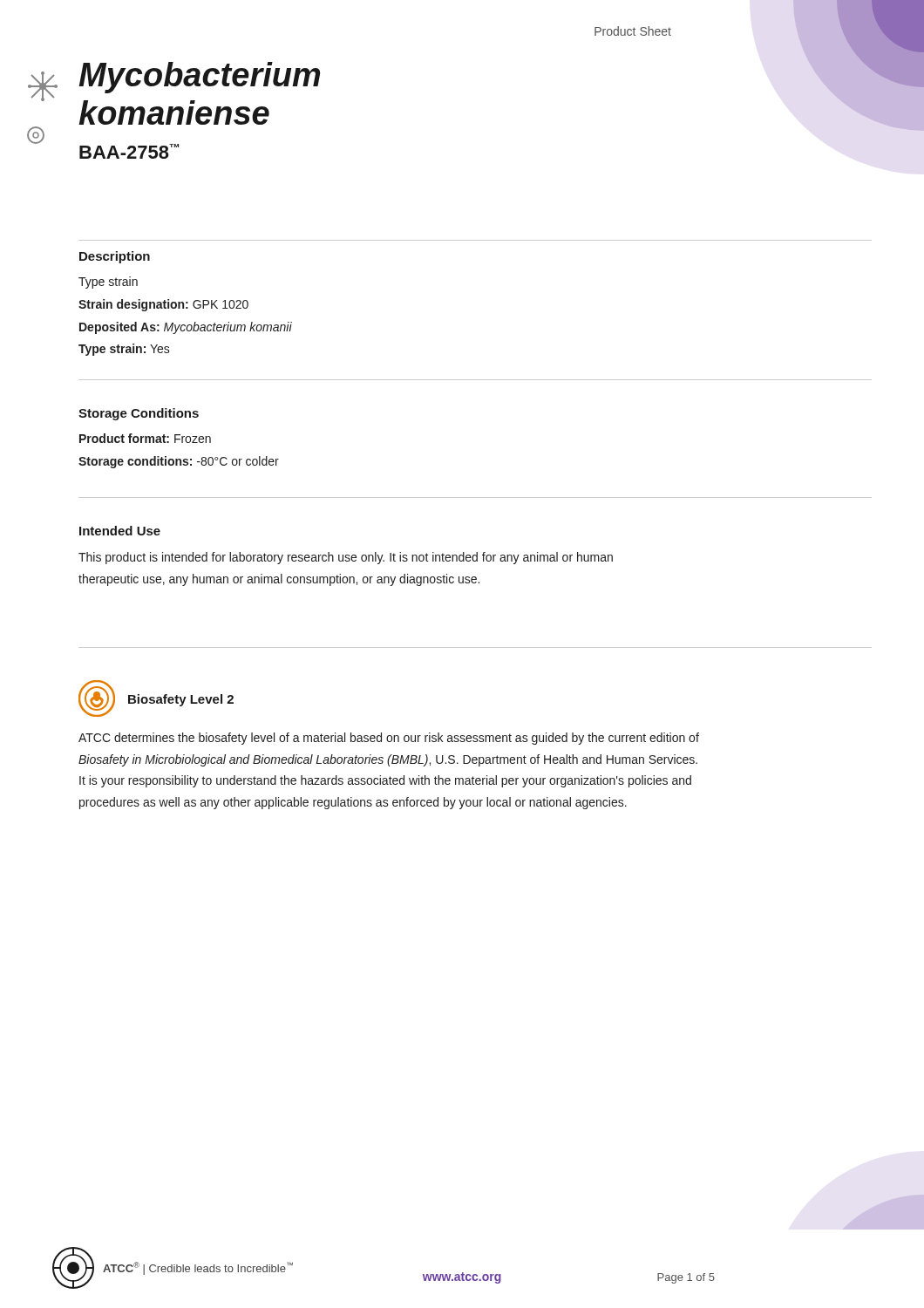924x1308 pixels.
Task: Find the passage starting "Description Type strain"
Action: [x=115, y=257]
